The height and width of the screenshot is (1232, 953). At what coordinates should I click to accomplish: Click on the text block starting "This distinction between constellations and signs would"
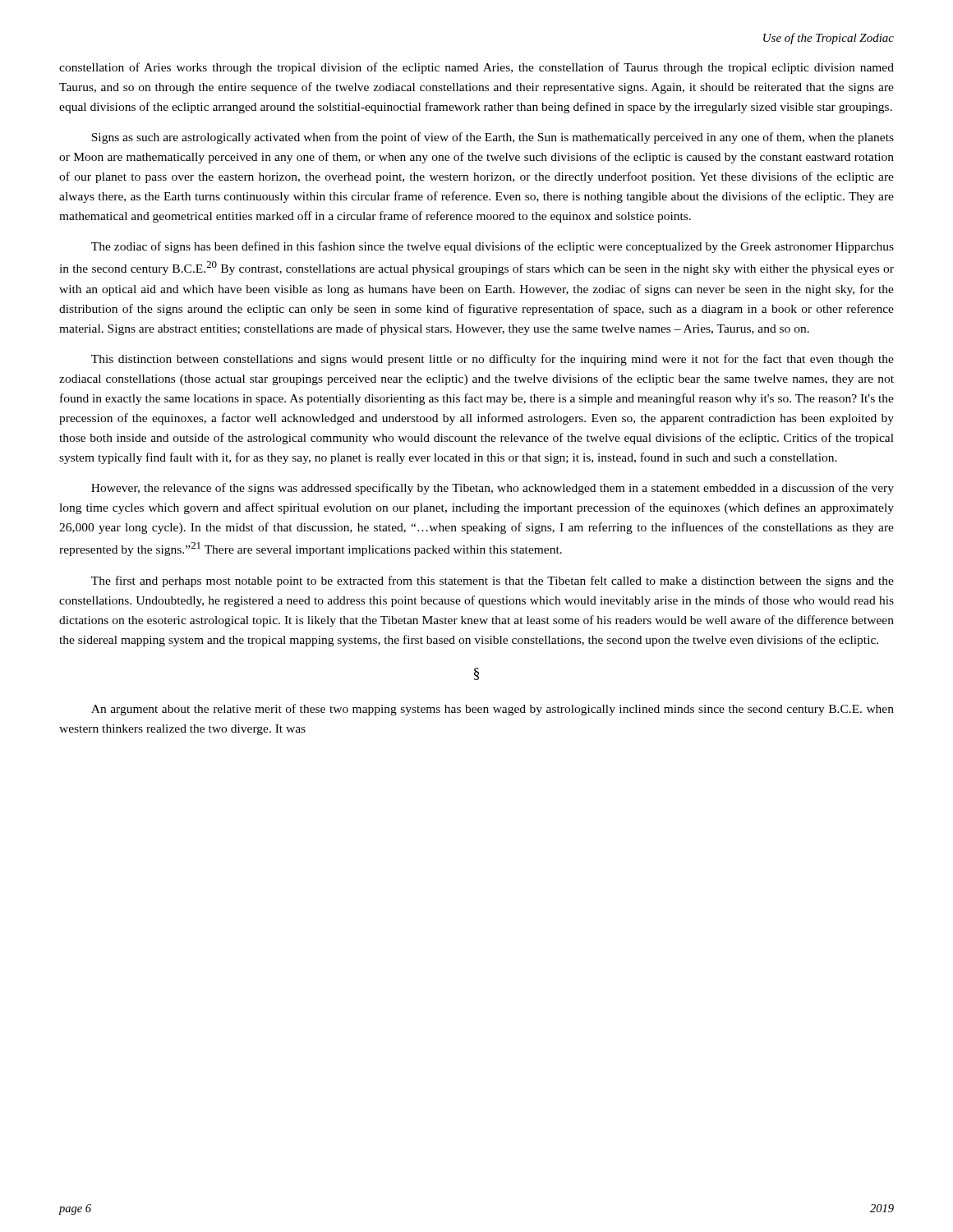(x=476, y=408)
